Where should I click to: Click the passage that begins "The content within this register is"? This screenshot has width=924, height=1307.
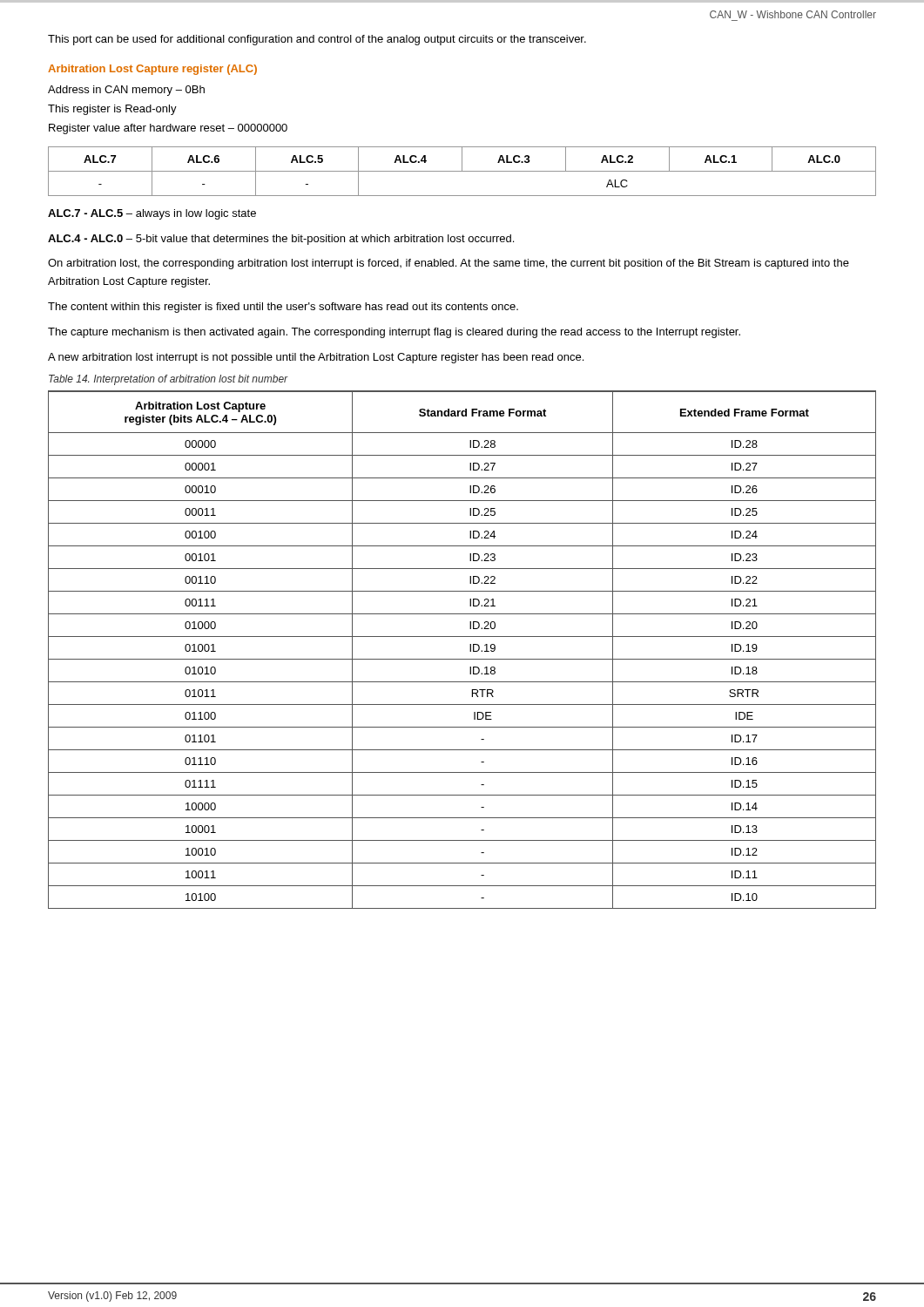tap(283, 306)
